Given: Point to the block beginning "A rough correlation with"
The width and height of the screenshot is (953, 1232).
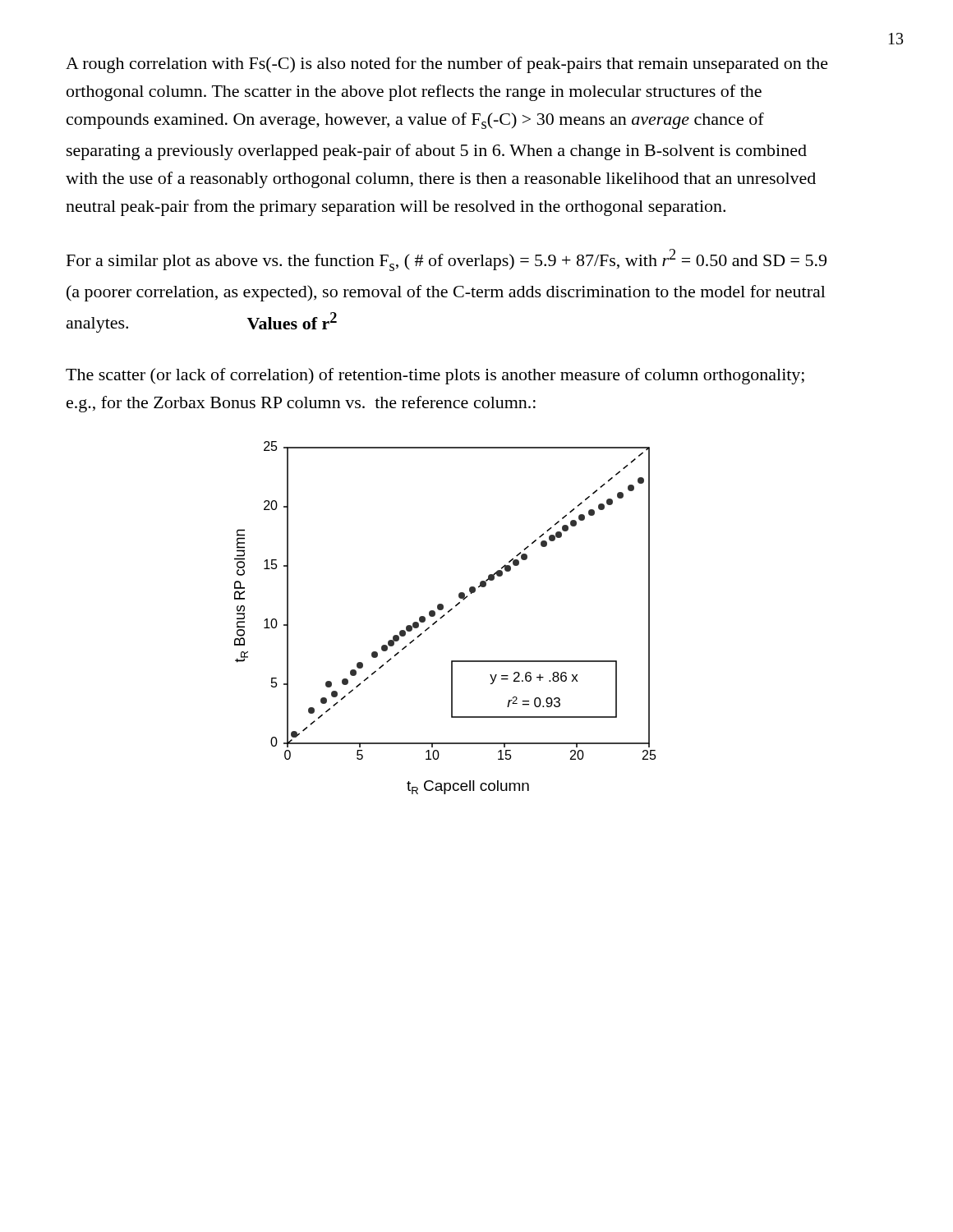Looking at the screenshot, I should click(447, 134).
